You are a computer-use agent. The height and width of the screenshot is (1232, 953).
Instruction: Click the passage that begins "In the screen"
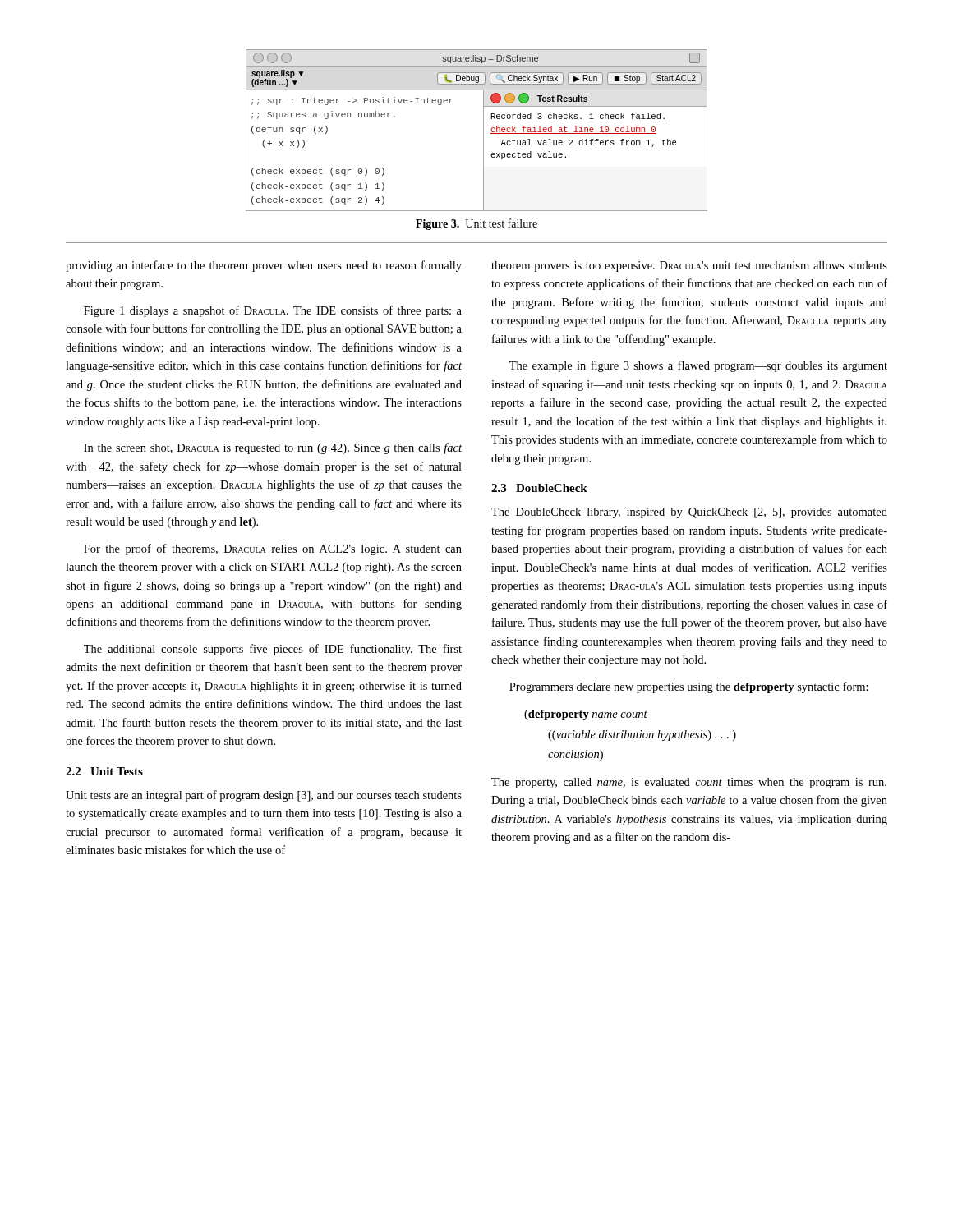[x=264, y=485]
